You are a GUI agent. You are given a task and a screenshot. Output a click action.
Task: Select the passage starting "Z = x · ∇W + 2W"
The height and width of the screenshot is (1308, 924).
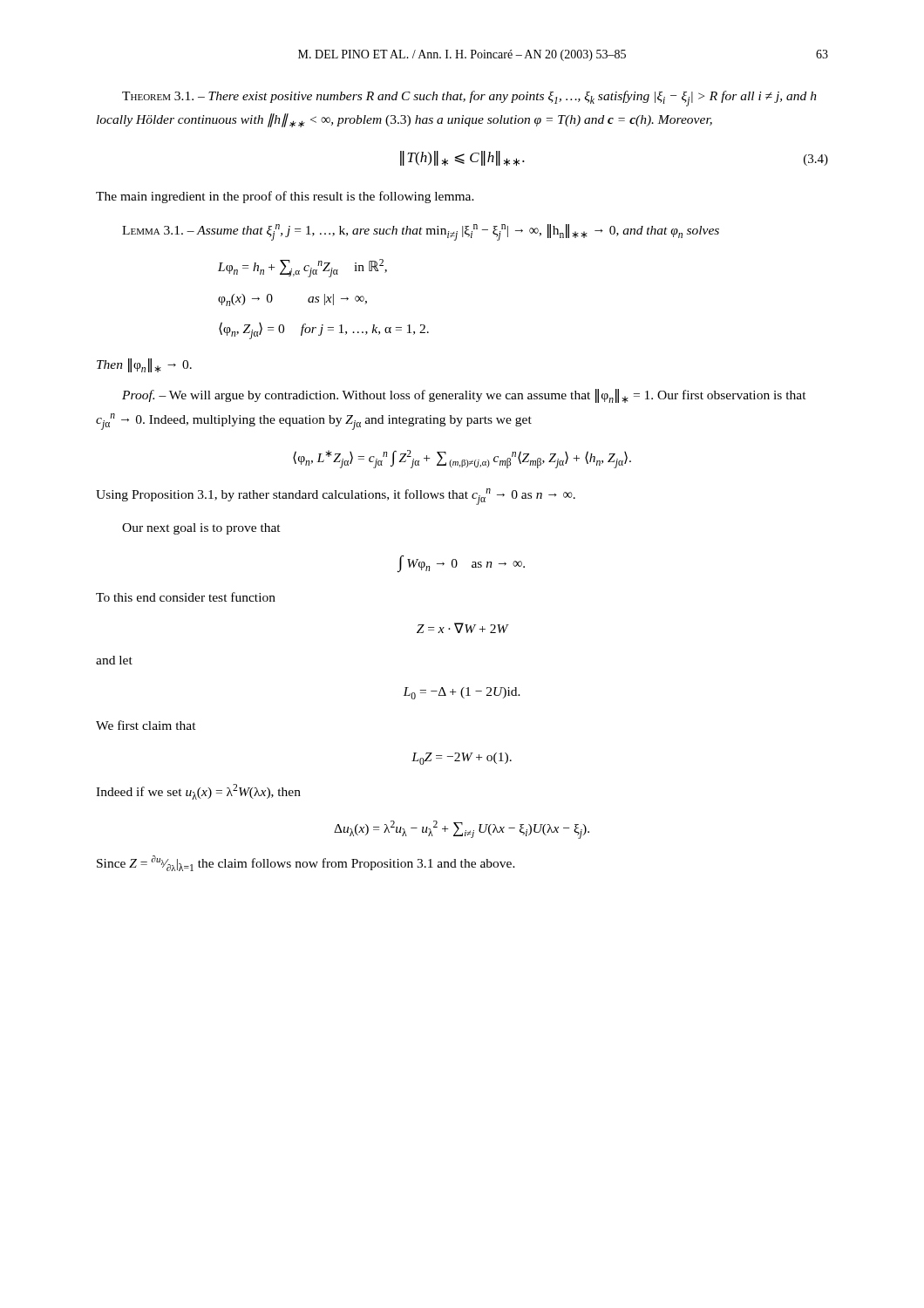coord(462,628)
